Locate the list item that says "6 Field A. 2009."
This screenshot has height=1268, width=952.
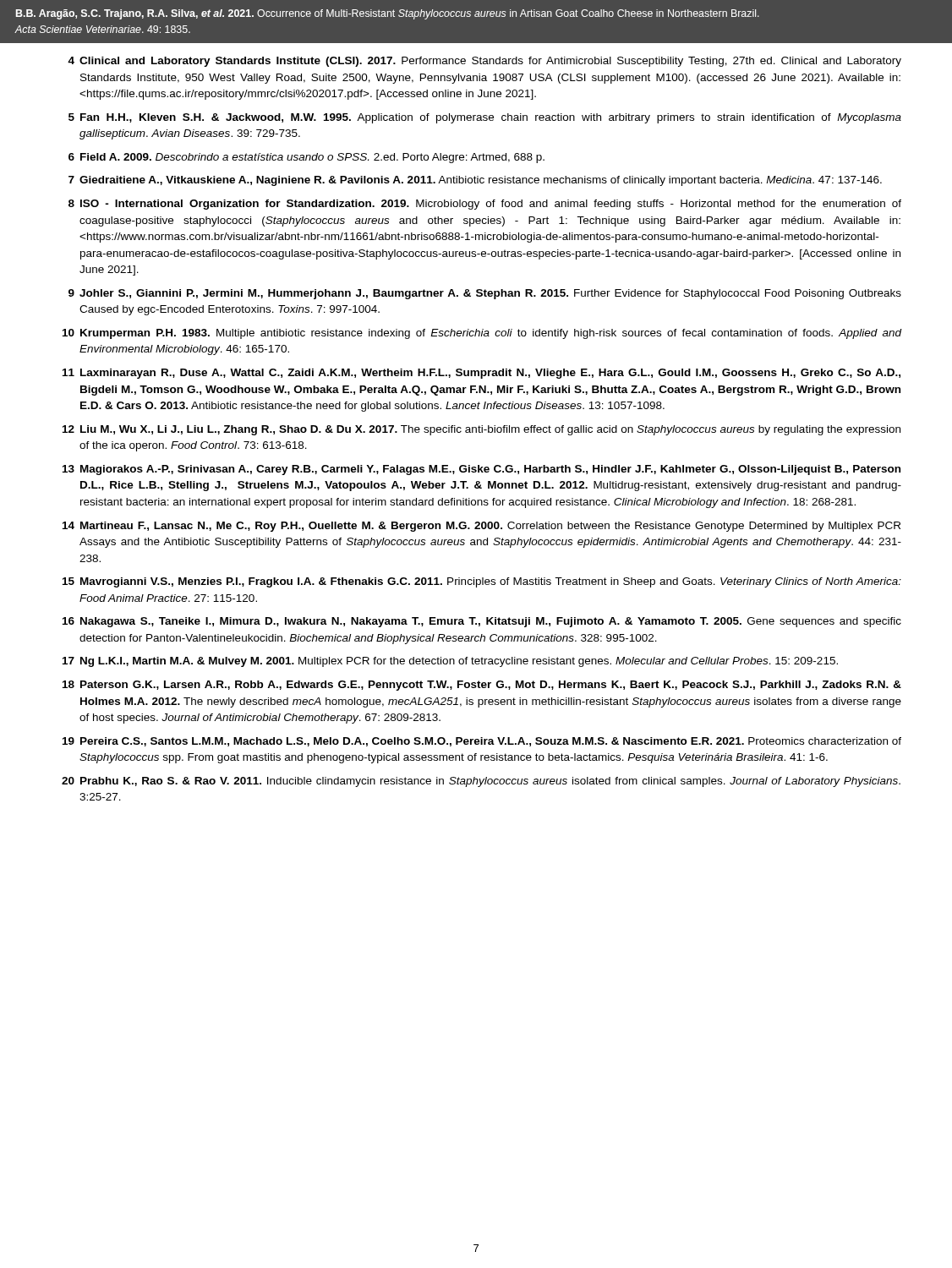[x=476, y=157]
